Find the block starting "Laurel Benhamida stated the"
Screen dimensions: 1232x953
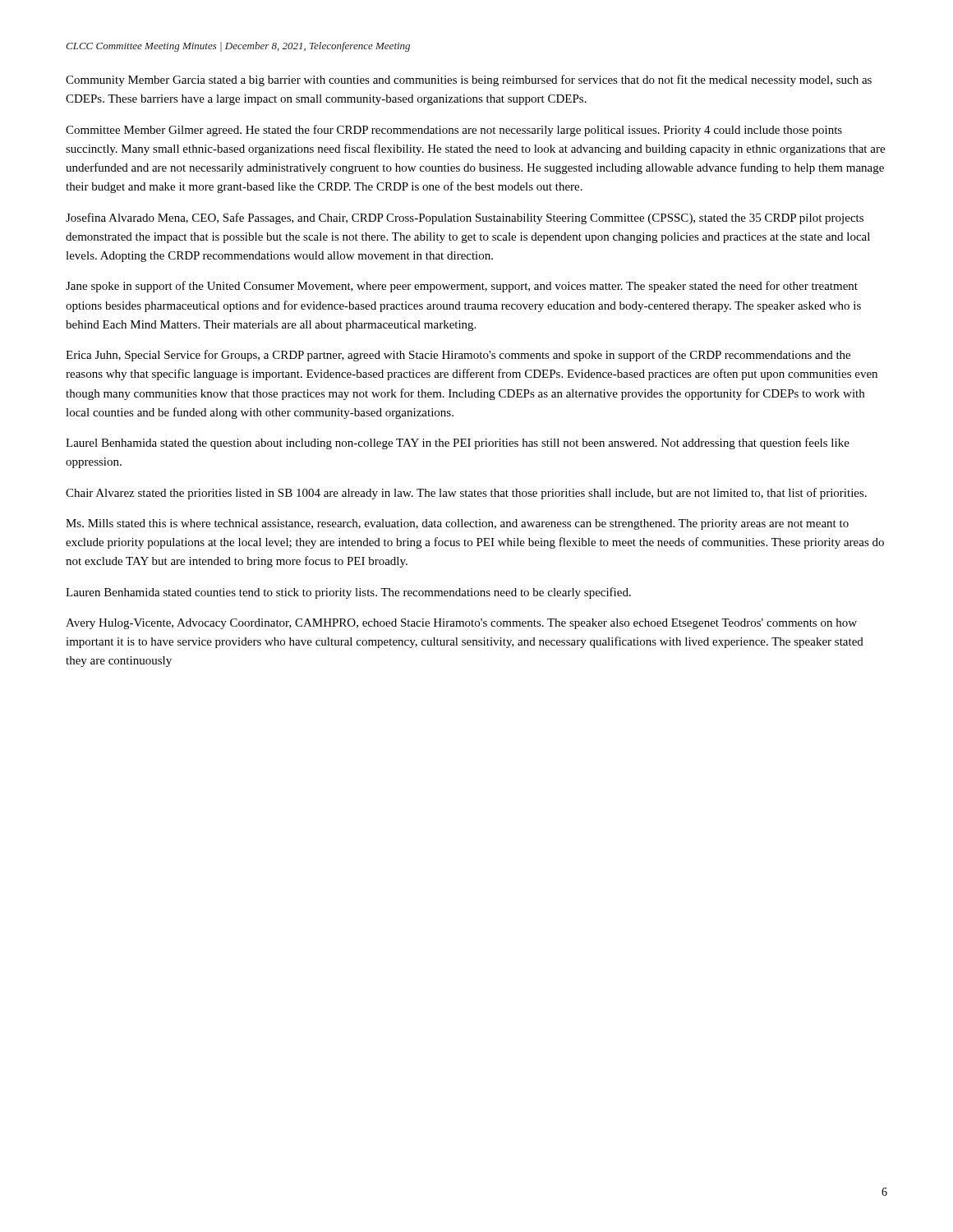coord(458,452)
